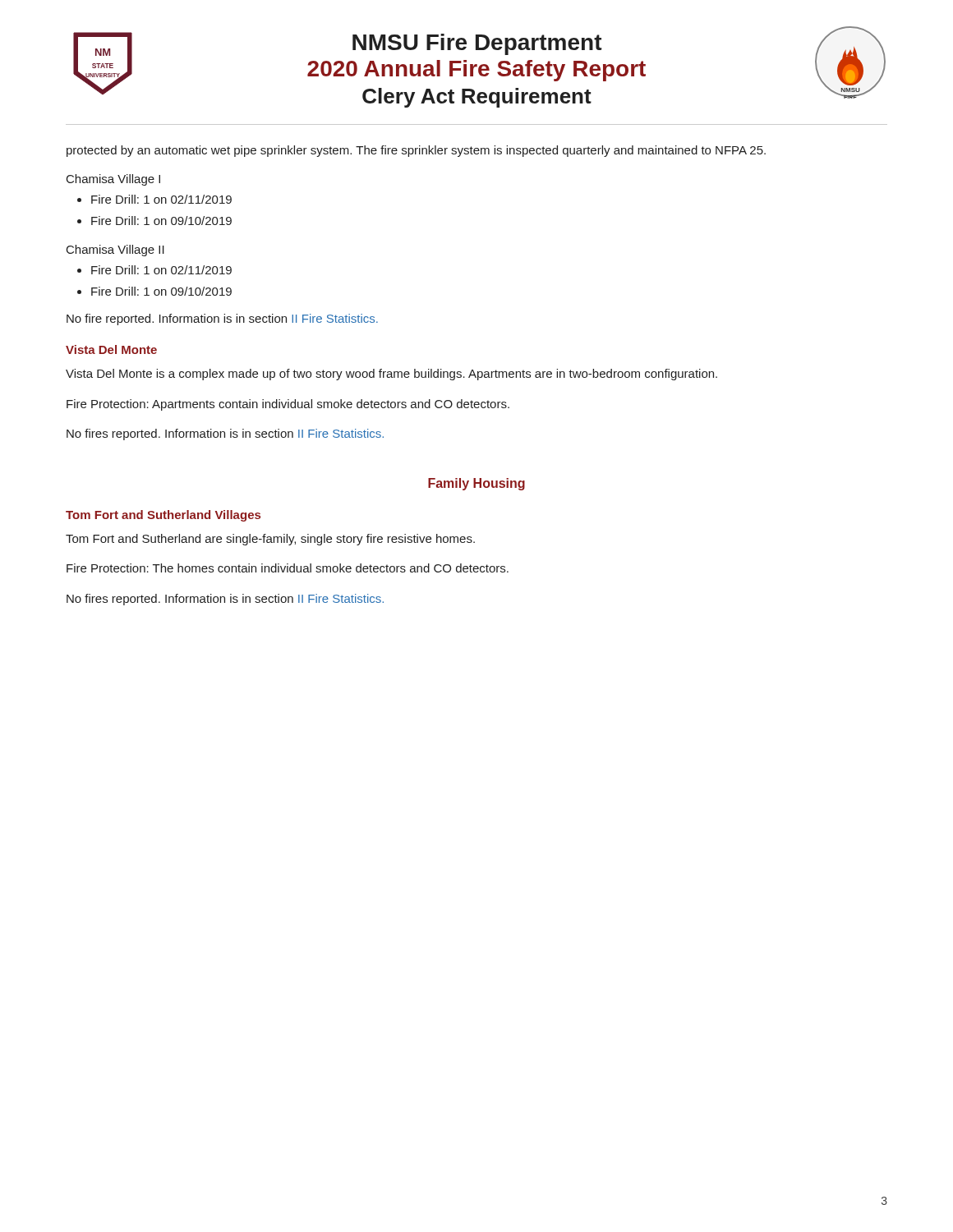Viewport: 953px width, 1232px height.
Task: Locate the element starting "Tom Fort and Sutherland Villages"
Action: coord(163,514)
